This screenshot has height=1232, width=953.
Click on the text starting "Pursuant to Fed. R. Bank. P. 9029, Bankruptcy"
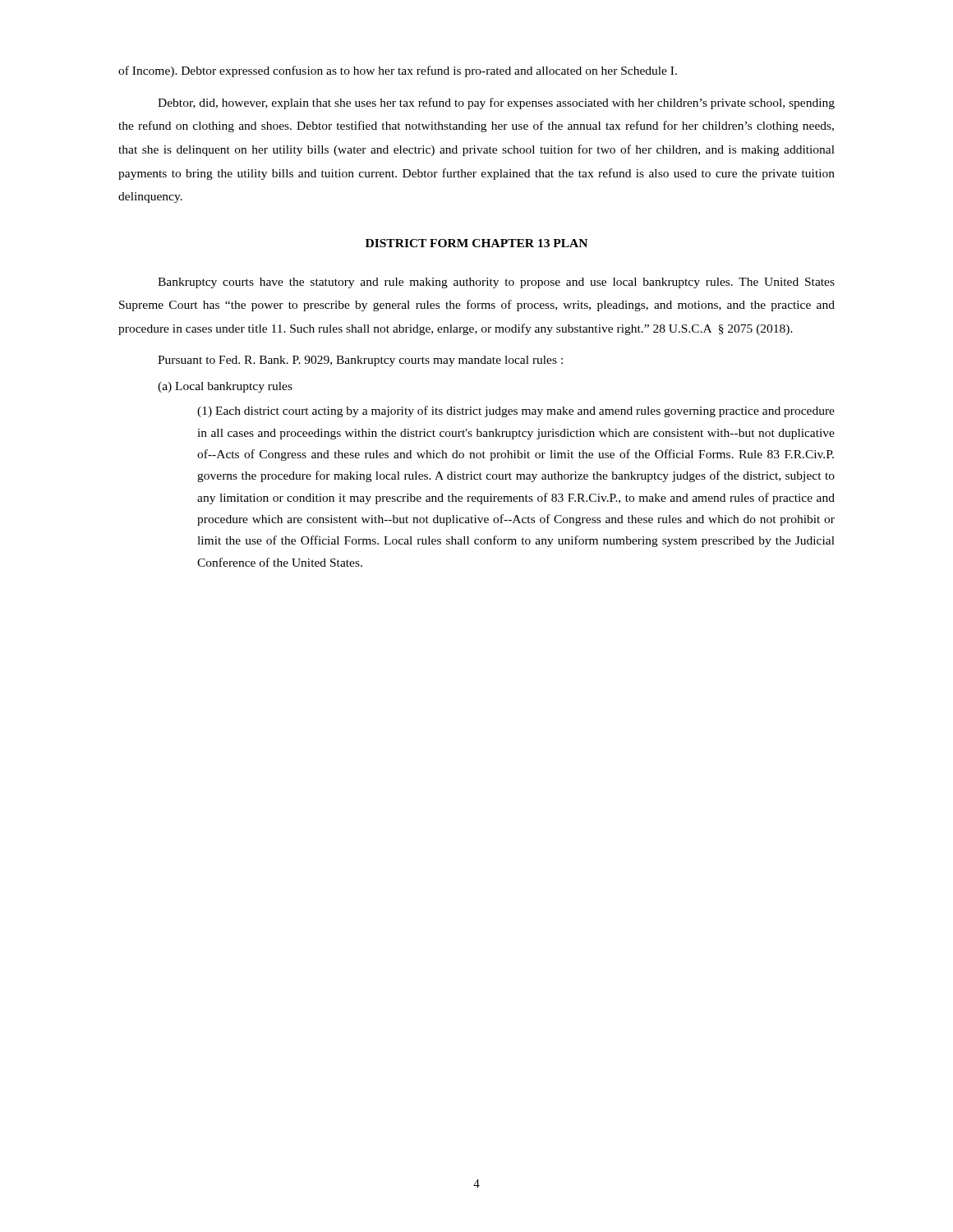click(x=361, y=359)
